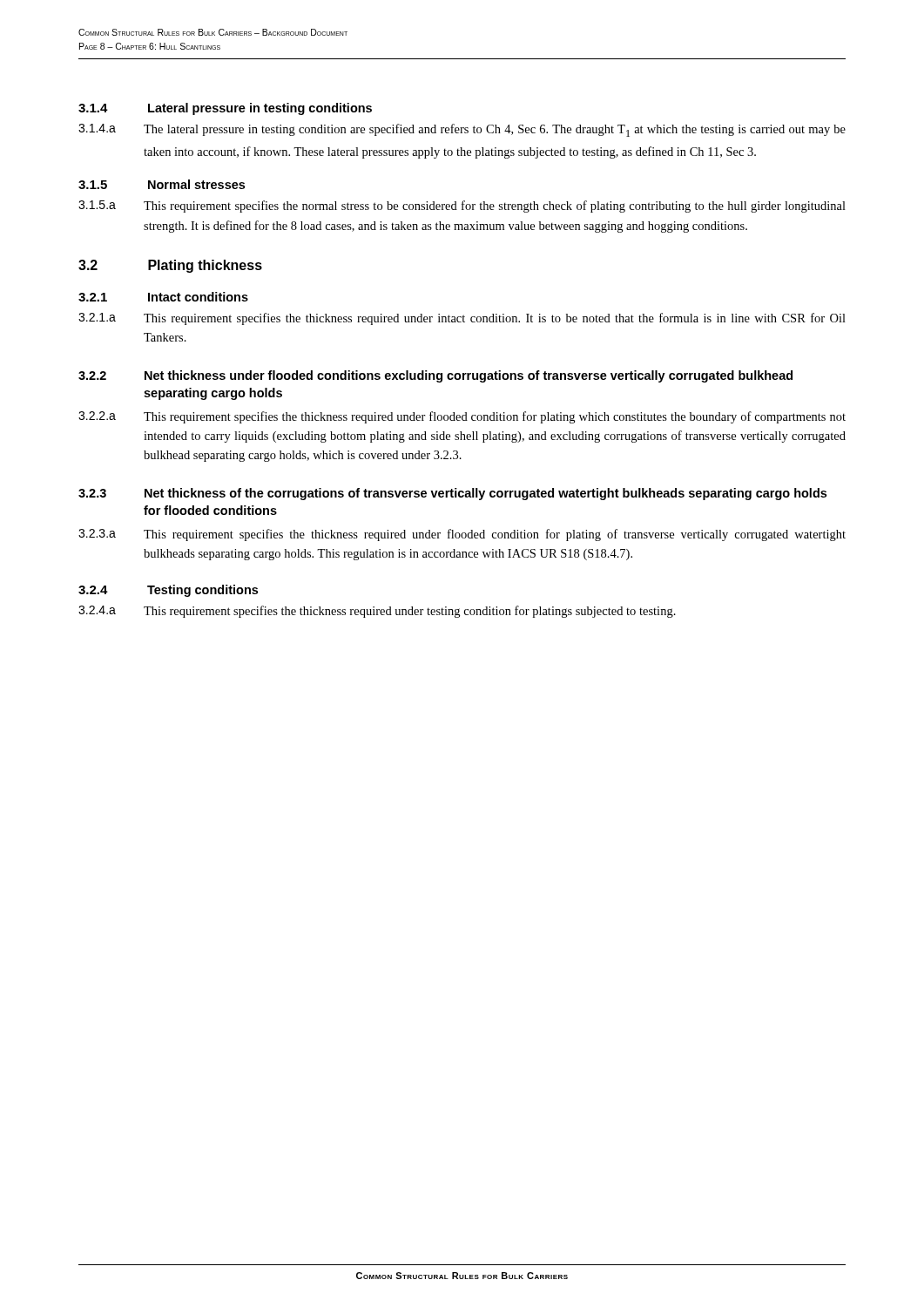Find the section header containing "3.2.2 Net thickness under"

point(462,384)
